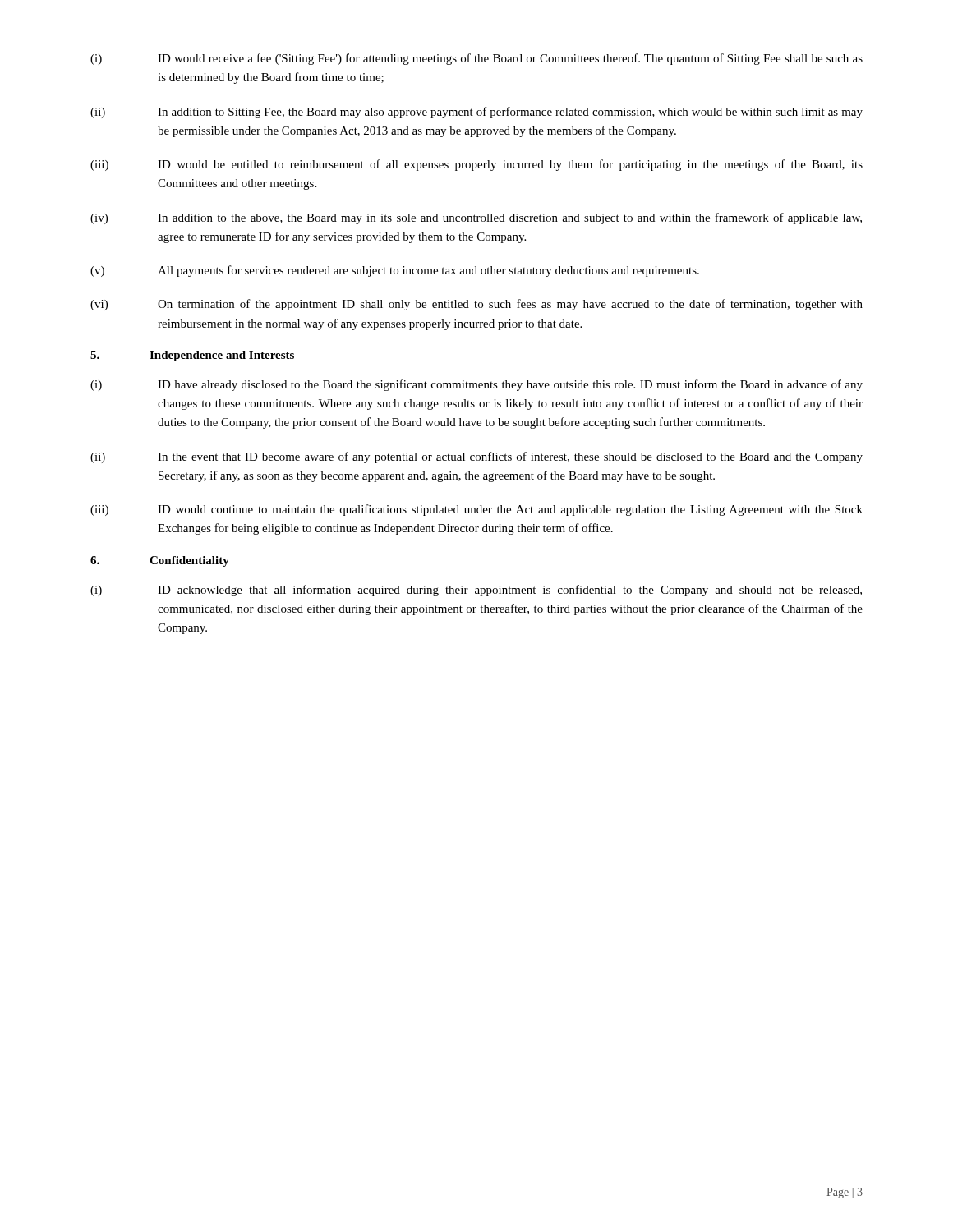Point to the block beginning "(iv) In addition to"
Screen dimensions: 1232x953
[x=476, y=227]
